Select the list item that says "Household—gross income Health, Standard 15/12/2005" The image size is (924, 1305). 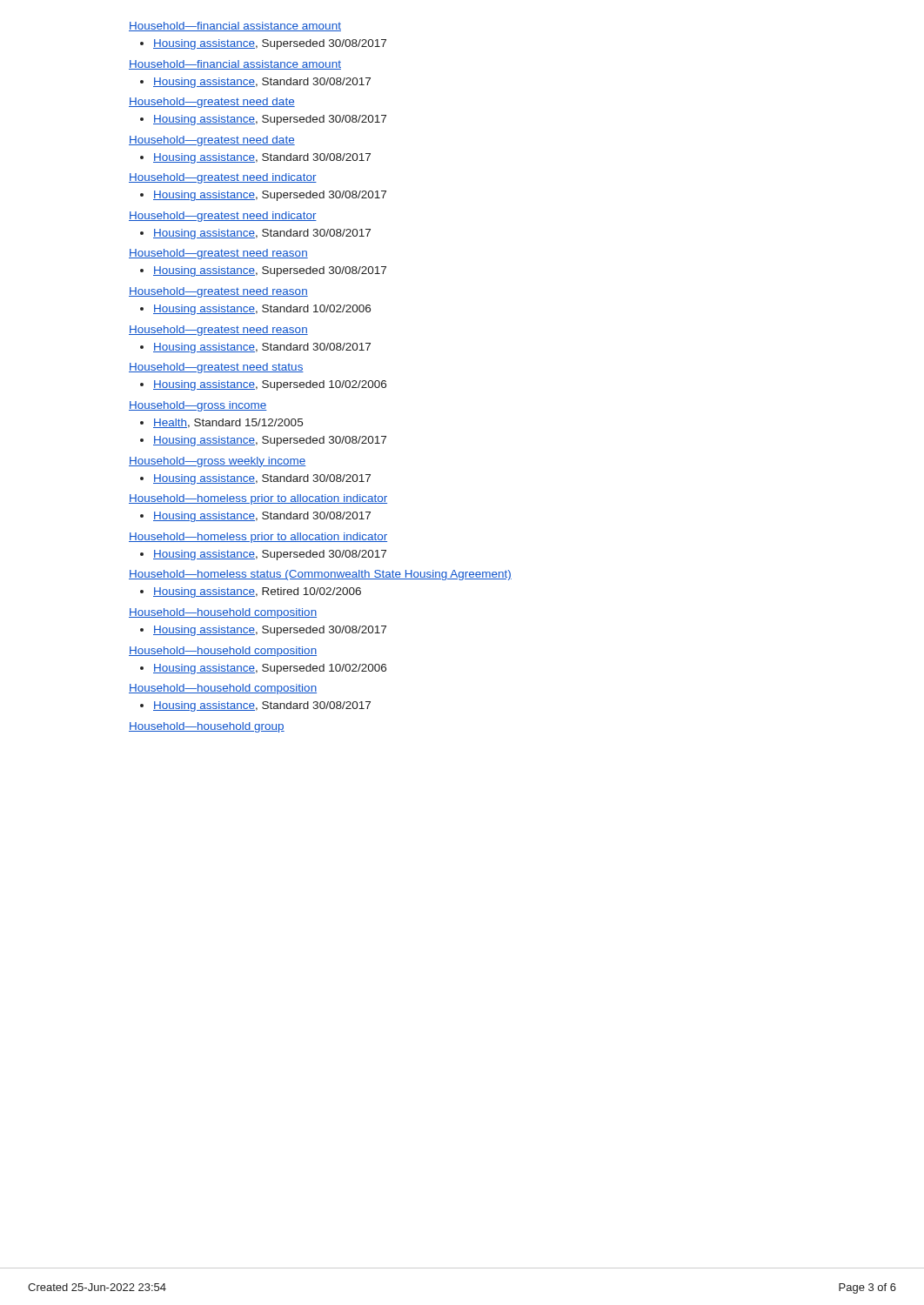198,406
